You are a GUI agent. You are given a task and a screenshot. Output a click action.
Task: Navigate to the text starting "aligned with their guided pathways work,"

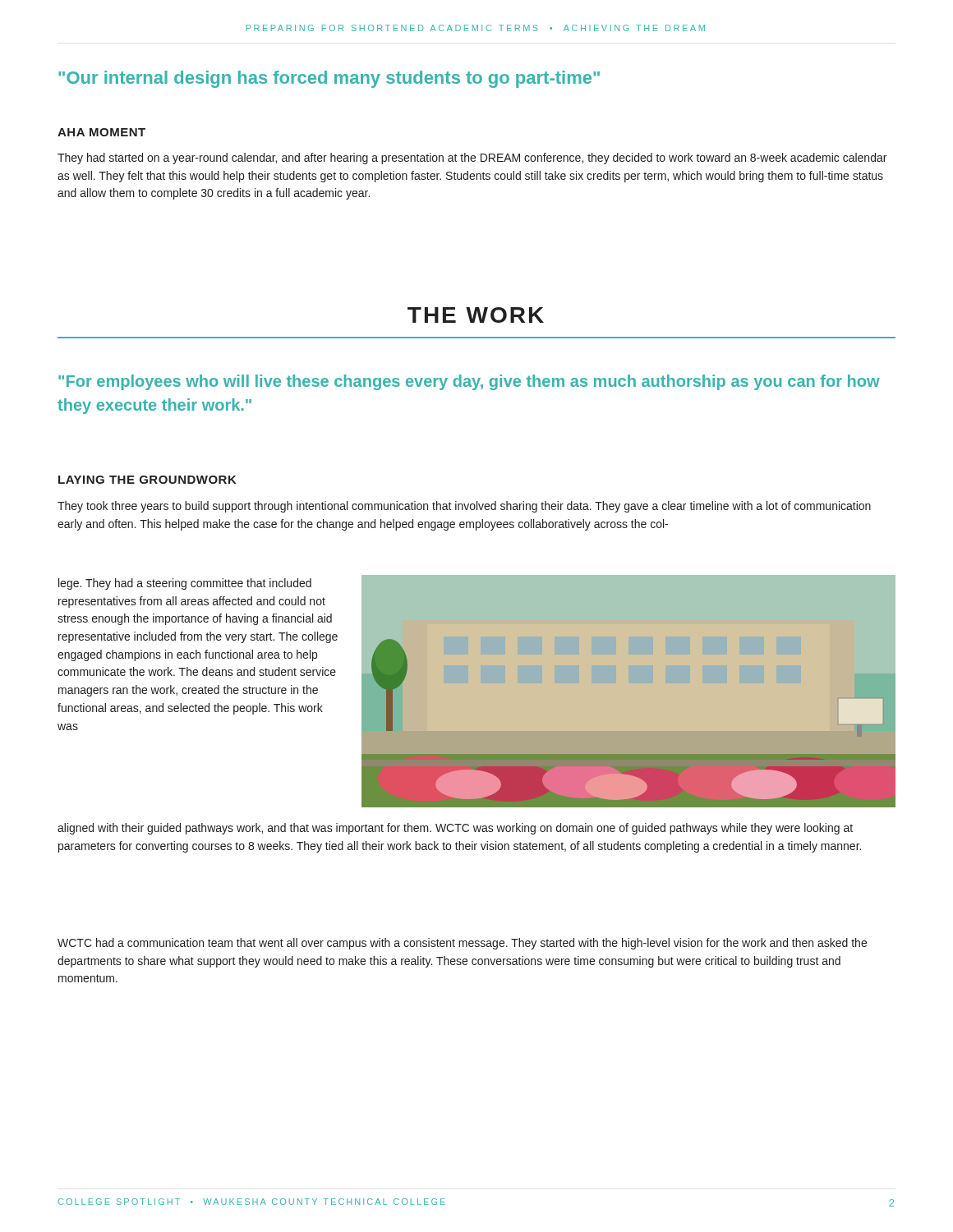pyautogui.click(x=460, y=837)
